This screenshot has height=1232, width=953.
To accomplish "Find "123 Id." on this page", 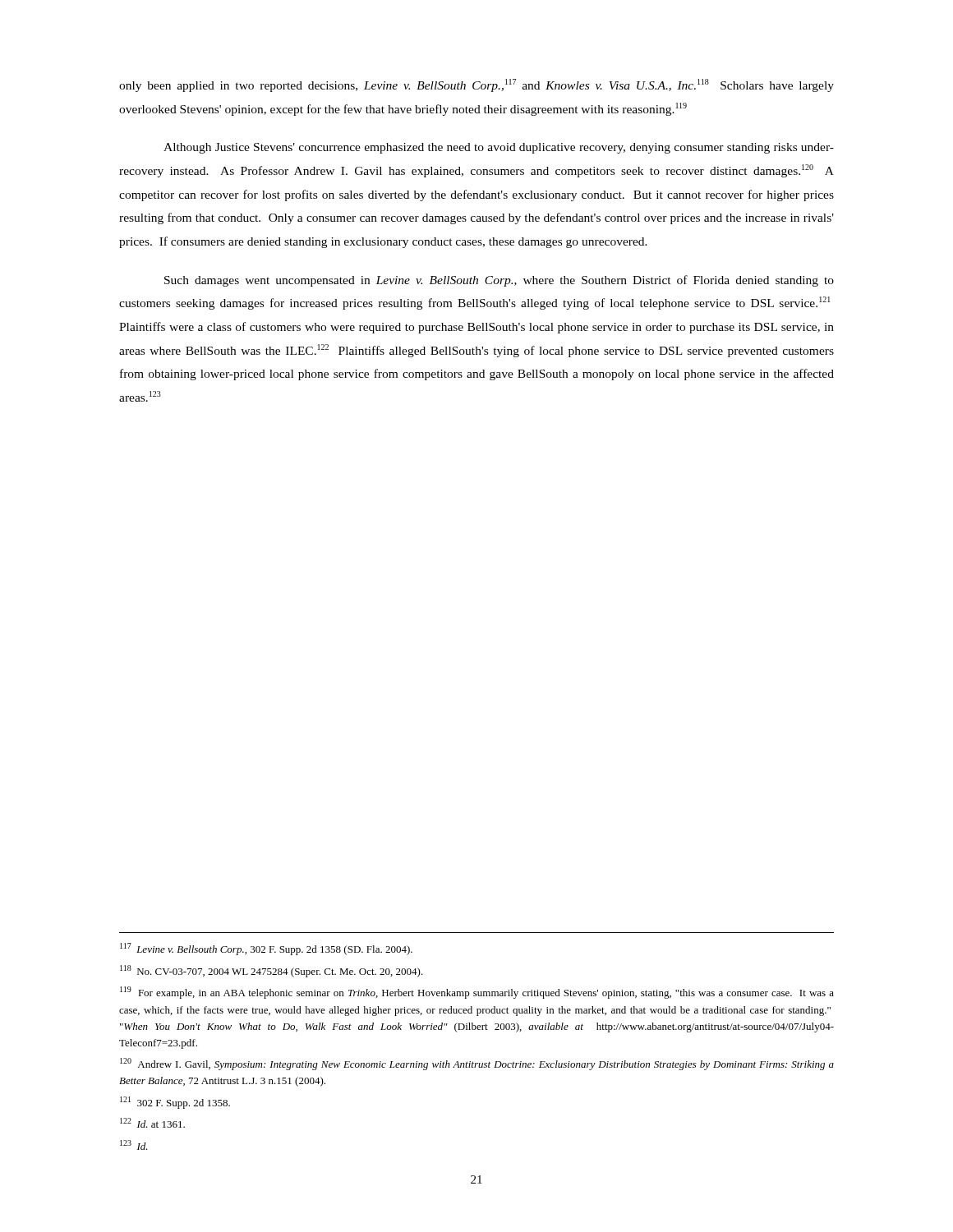I will point(134,1145).
